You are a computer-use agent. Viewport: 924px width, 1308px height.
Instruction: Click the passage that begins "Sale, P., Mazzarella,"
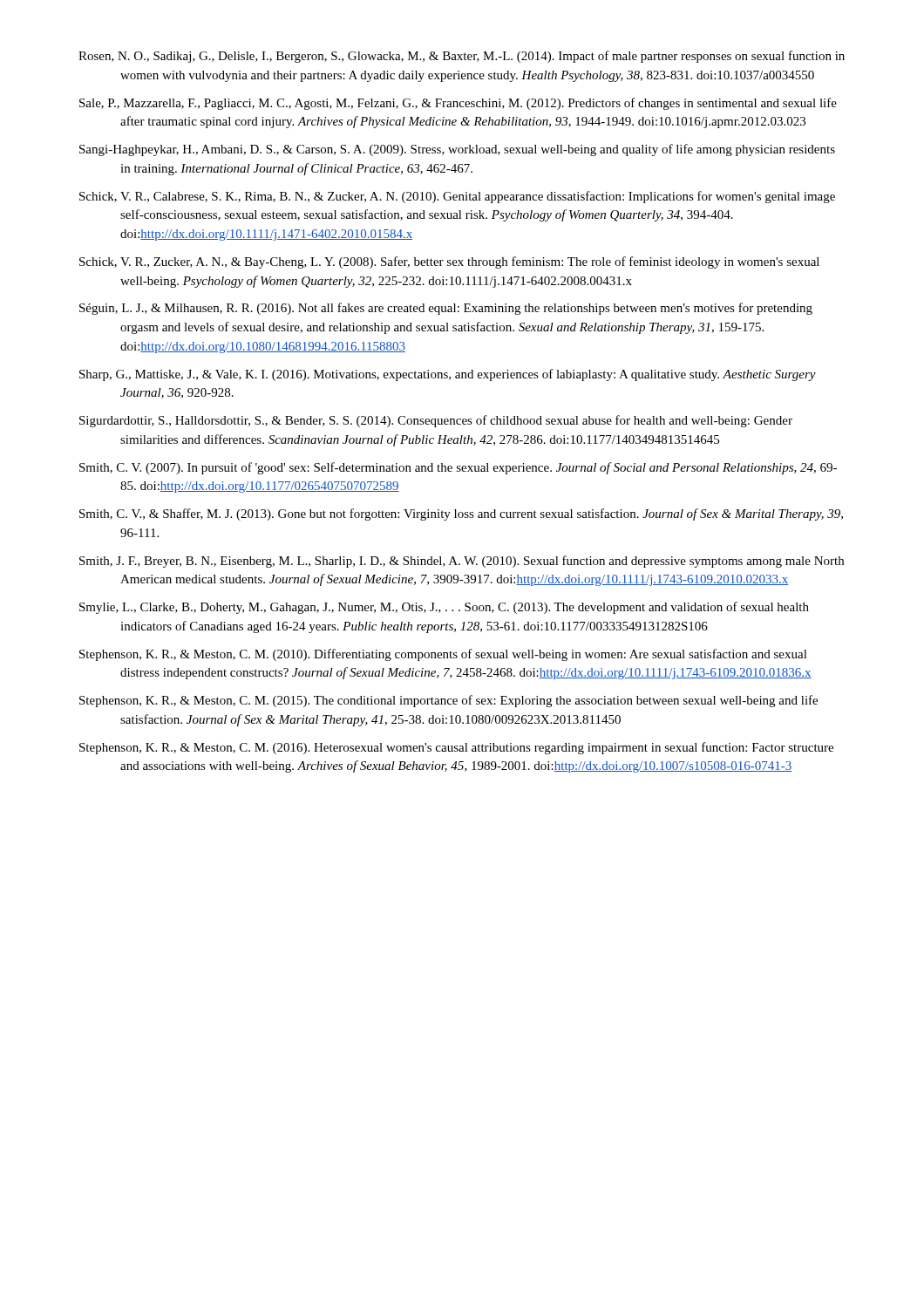(458, 112)
